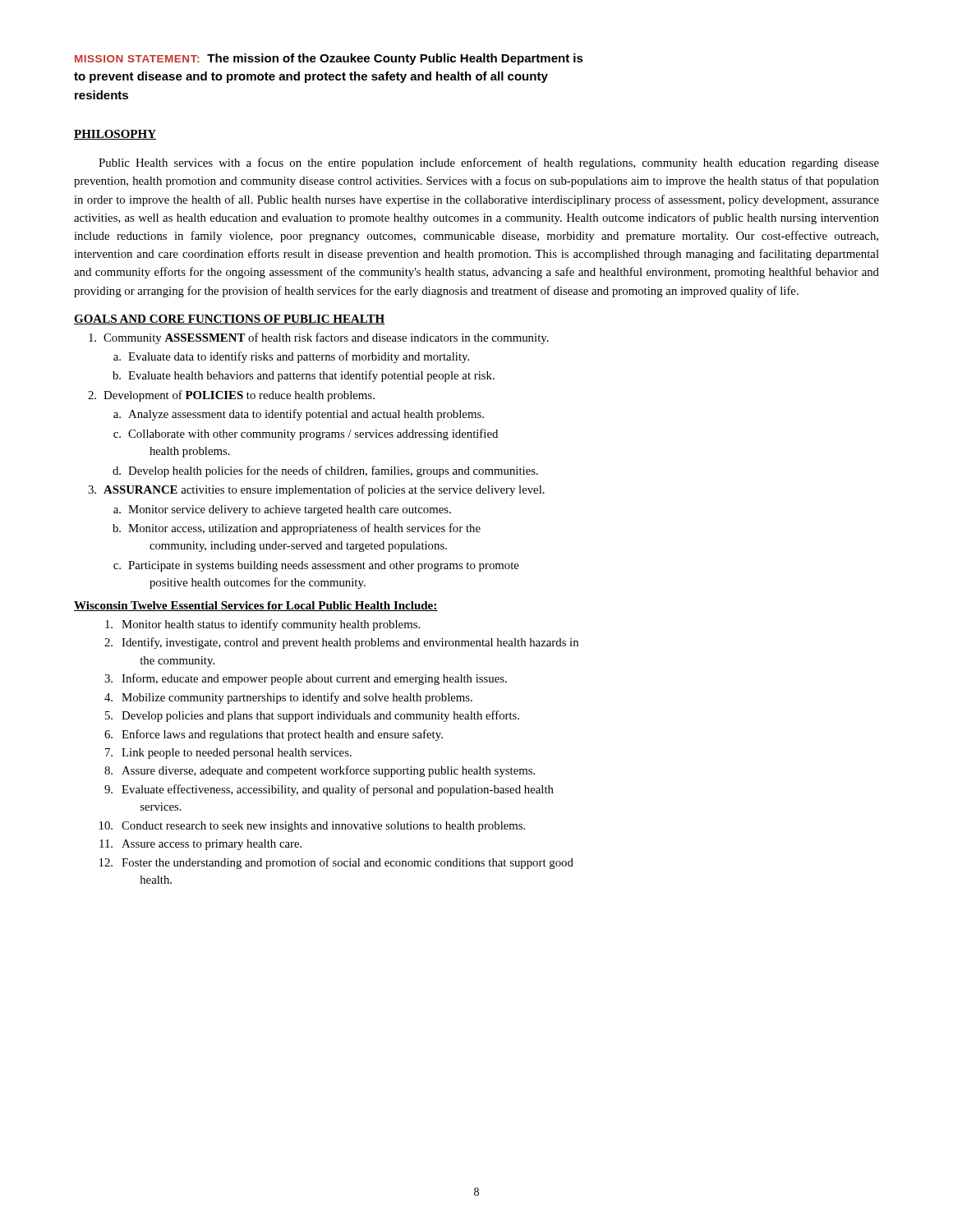Viewport: 953px width, 1232px height.
Task: Point to the block beginning "5. Develop policies and plans that support"
Action: [x=476, y=716]
